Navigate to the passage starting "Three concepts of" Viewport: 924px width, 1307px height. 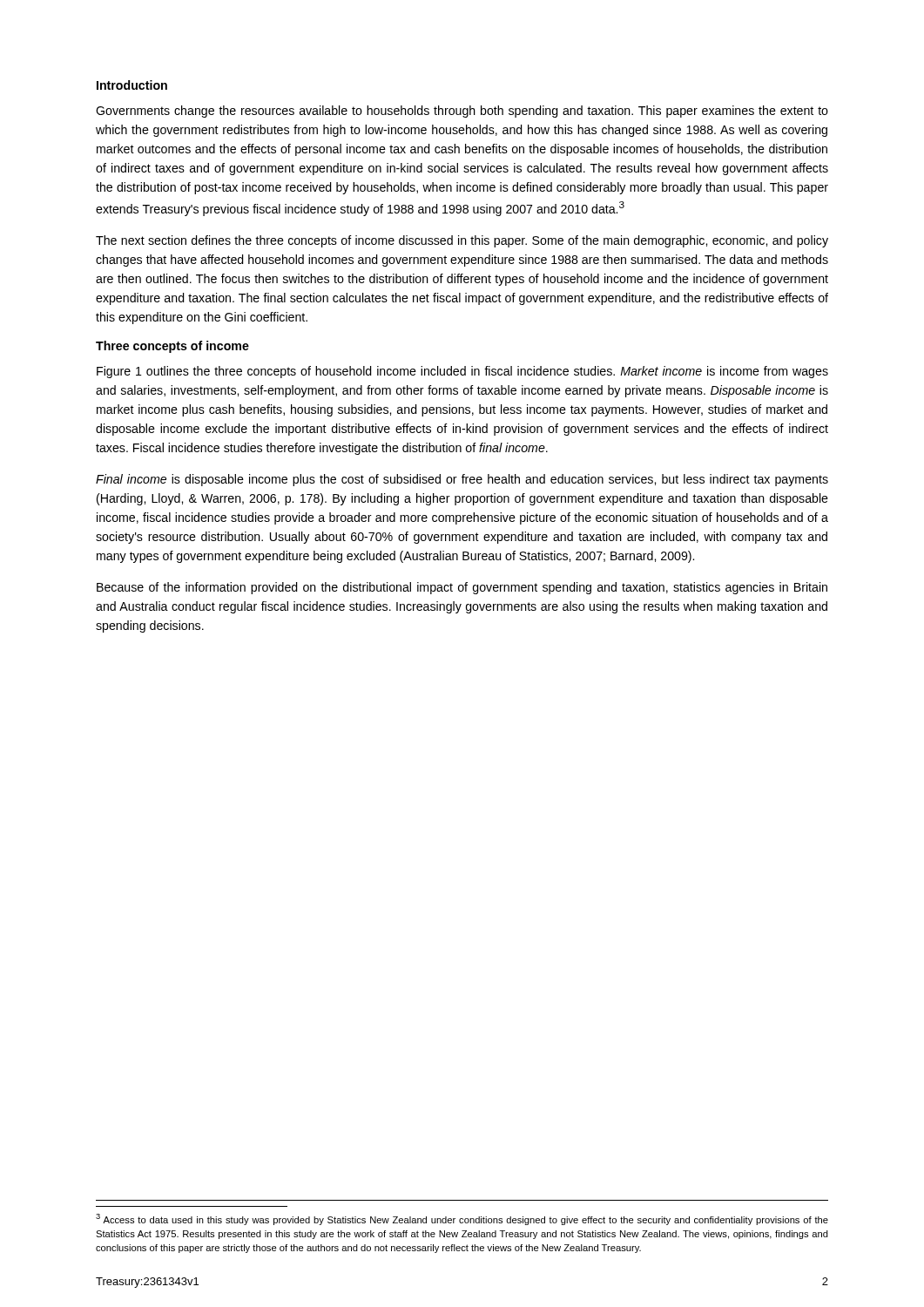(172, 346)
